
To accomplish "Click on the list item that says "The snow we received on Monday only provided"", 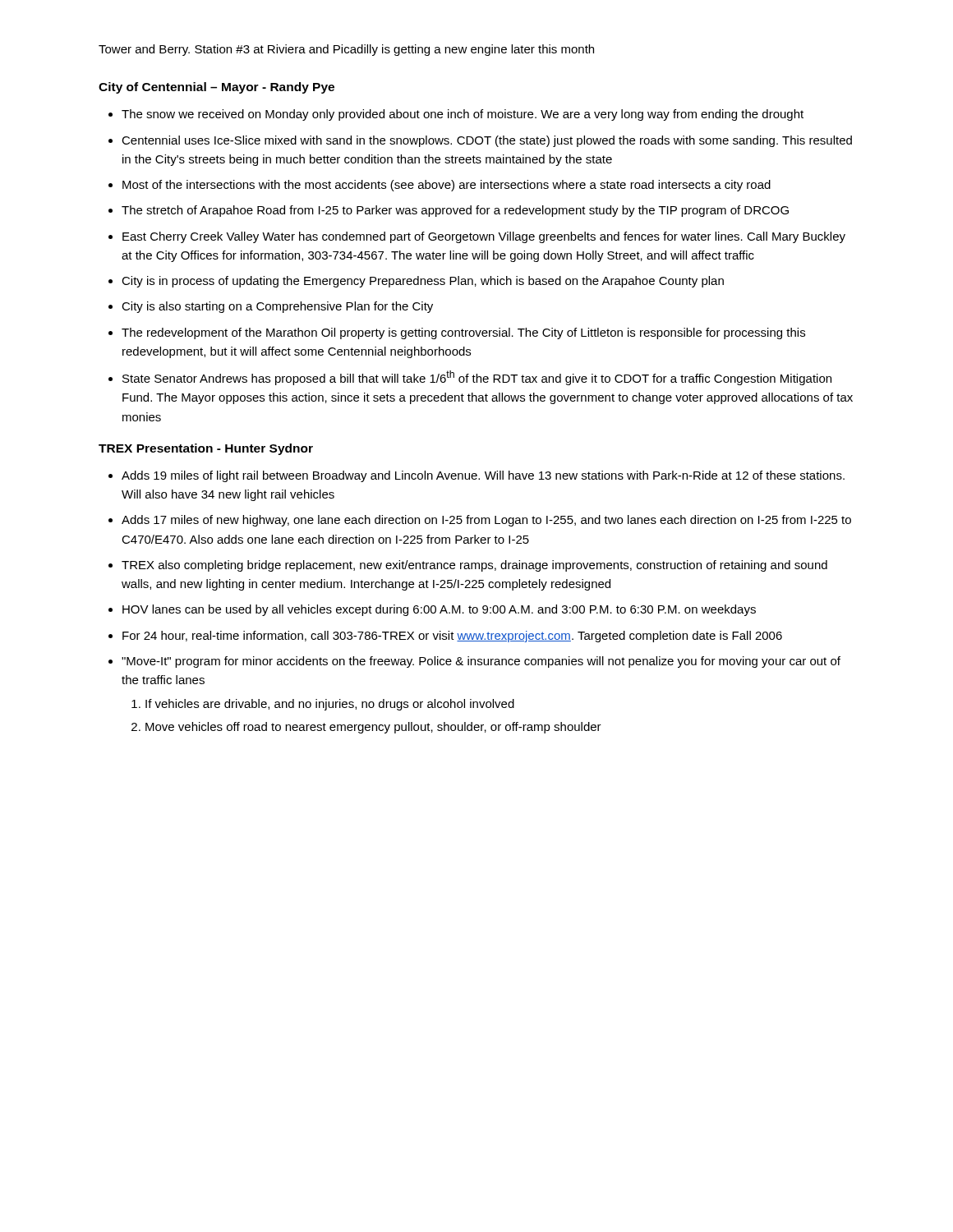I will tap(463, 114).
